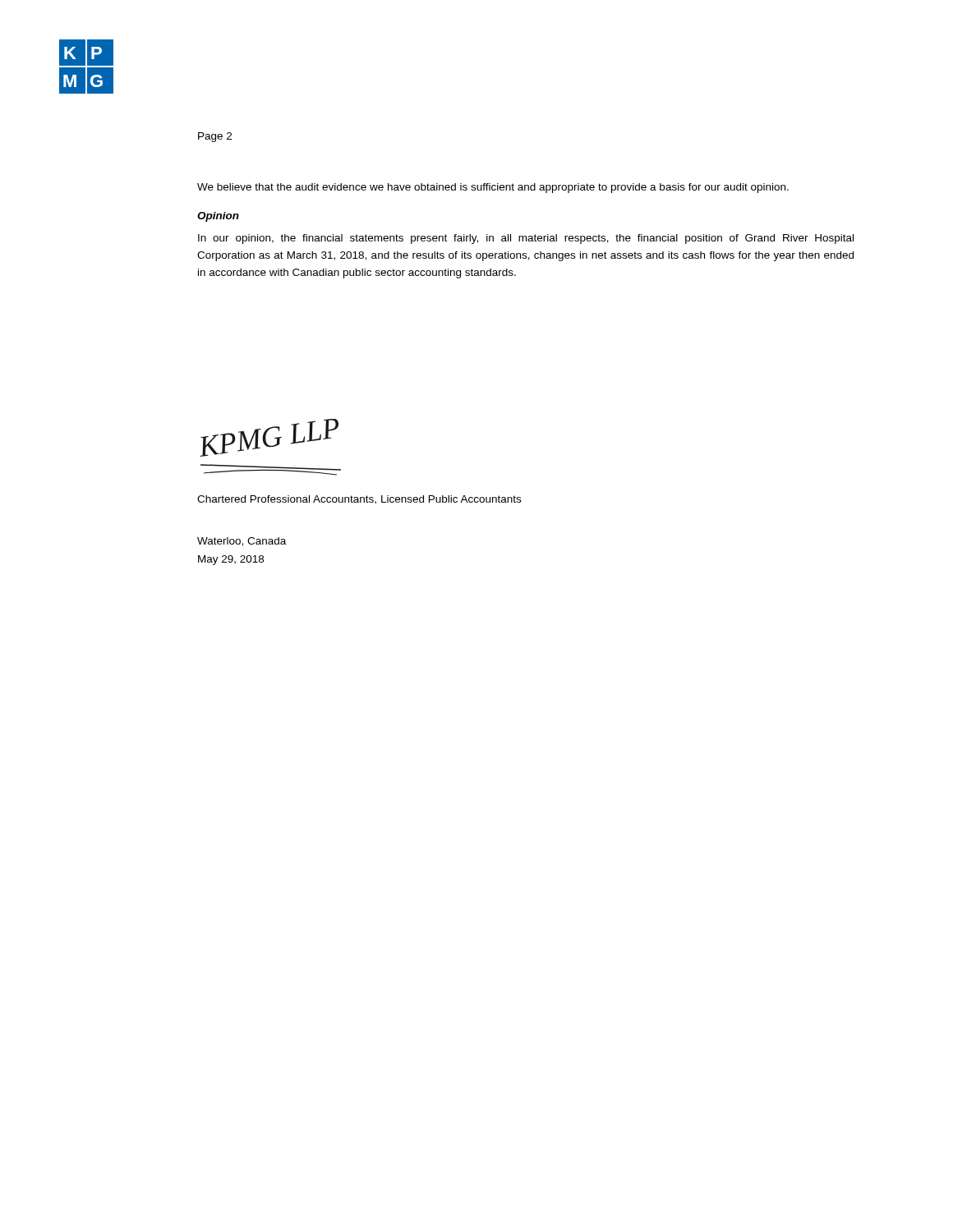Viewport: 953px width, 1232px height.
Task: Click on the region starting "Chartered Professional Accountants, Licensed Public Accountants"
Action: click(359, 499)
